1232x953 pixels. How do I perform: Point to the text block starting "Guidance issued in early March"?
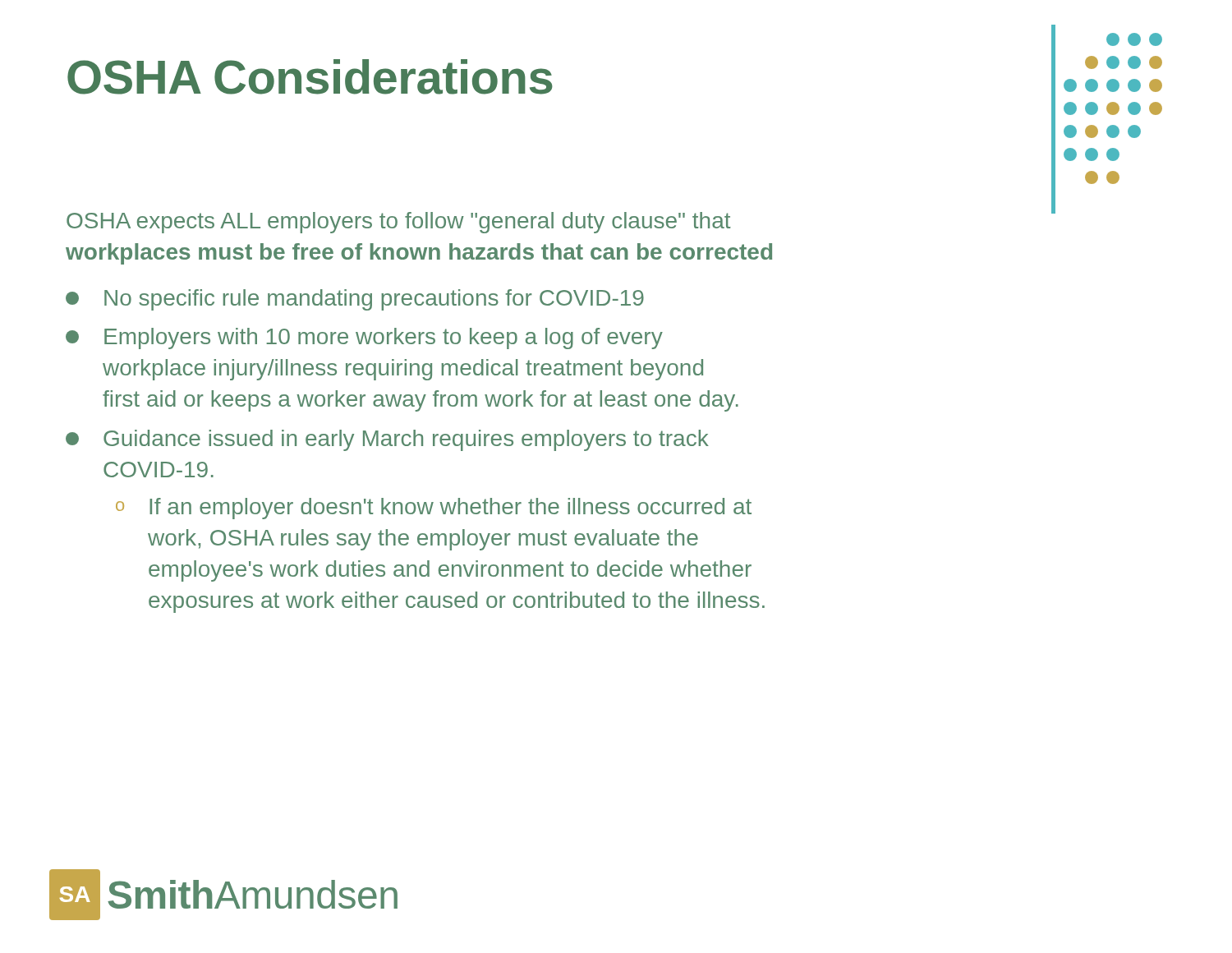pos(634,521)
